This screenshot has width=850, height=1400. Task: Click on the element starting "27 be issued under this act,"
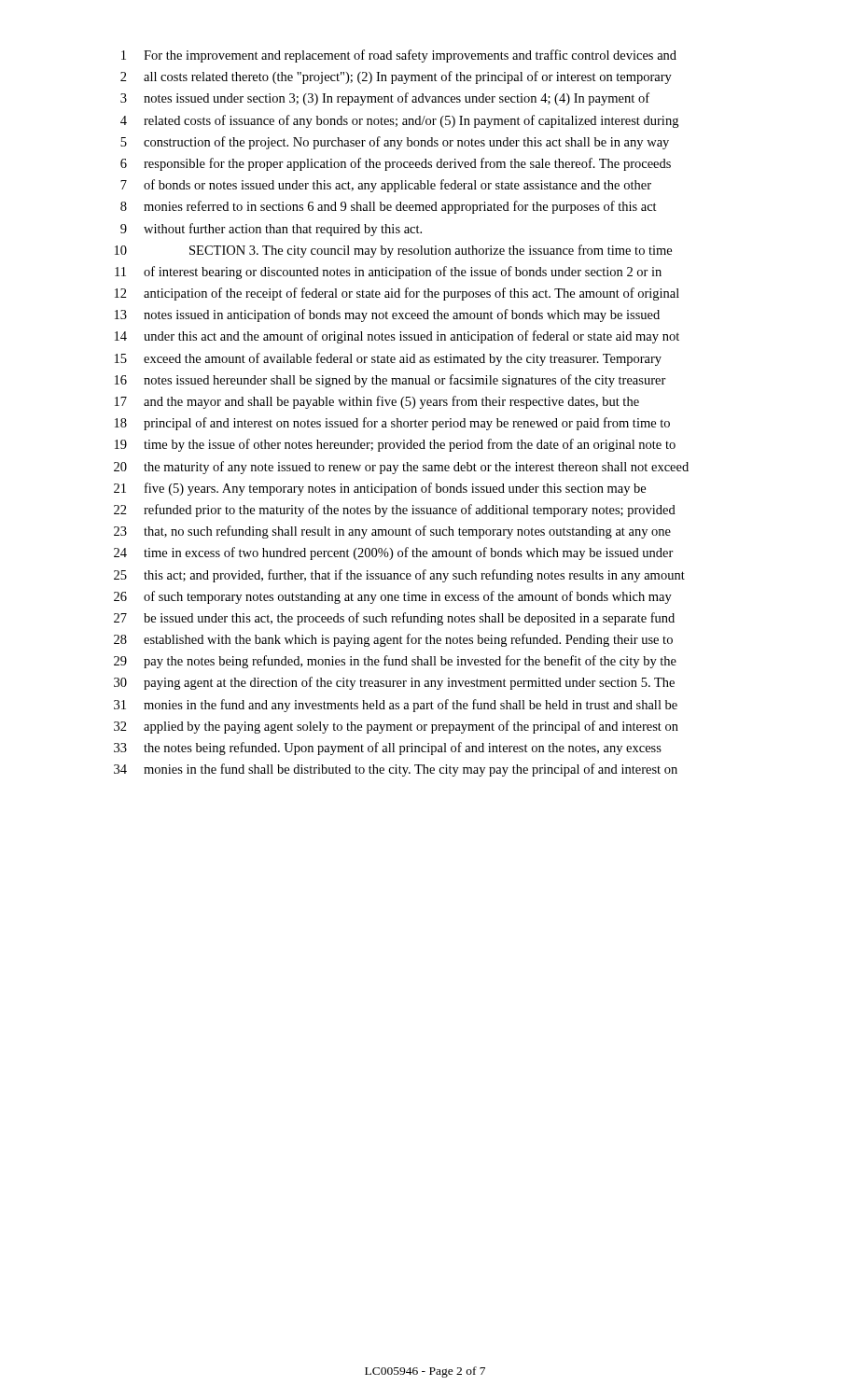(434, 618)
